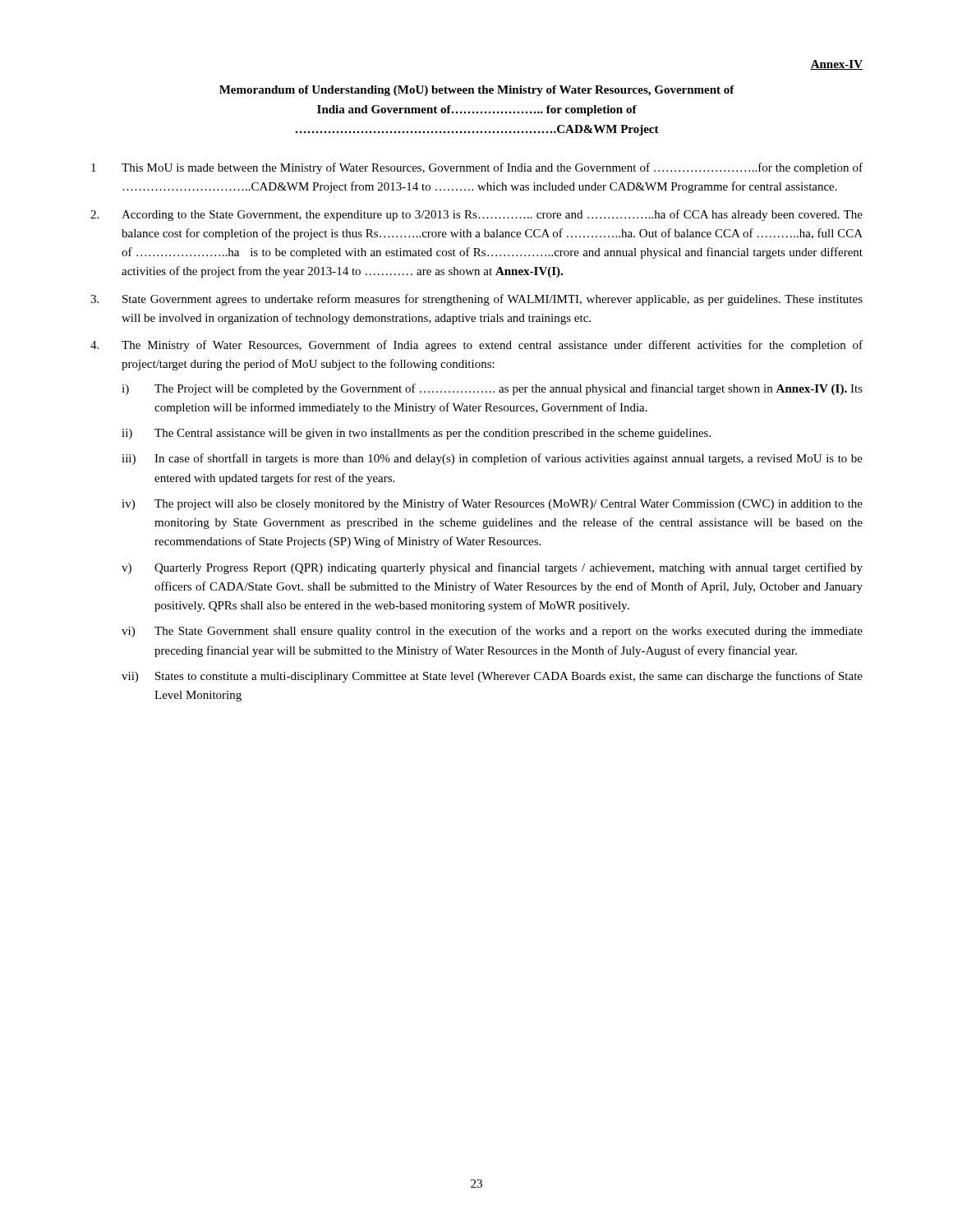Navigate to the text block starting "Memorandum of Understanding (MoU)"
Screen dimensions: 1232x953
click(x=476, y=109)
